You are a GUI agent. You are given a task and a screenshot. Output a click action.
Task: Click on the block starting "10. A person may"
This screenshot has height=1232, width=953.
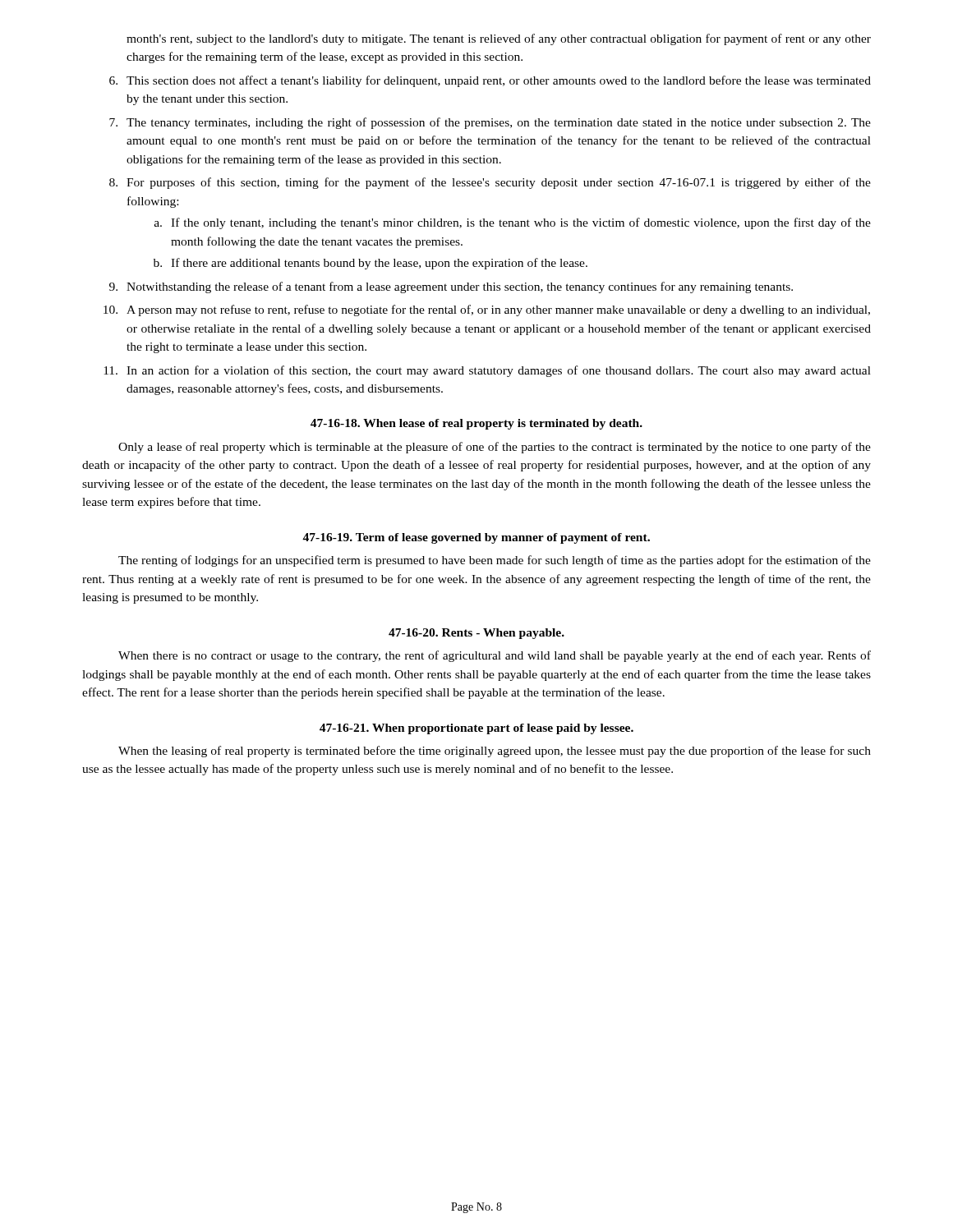[476, 328]
